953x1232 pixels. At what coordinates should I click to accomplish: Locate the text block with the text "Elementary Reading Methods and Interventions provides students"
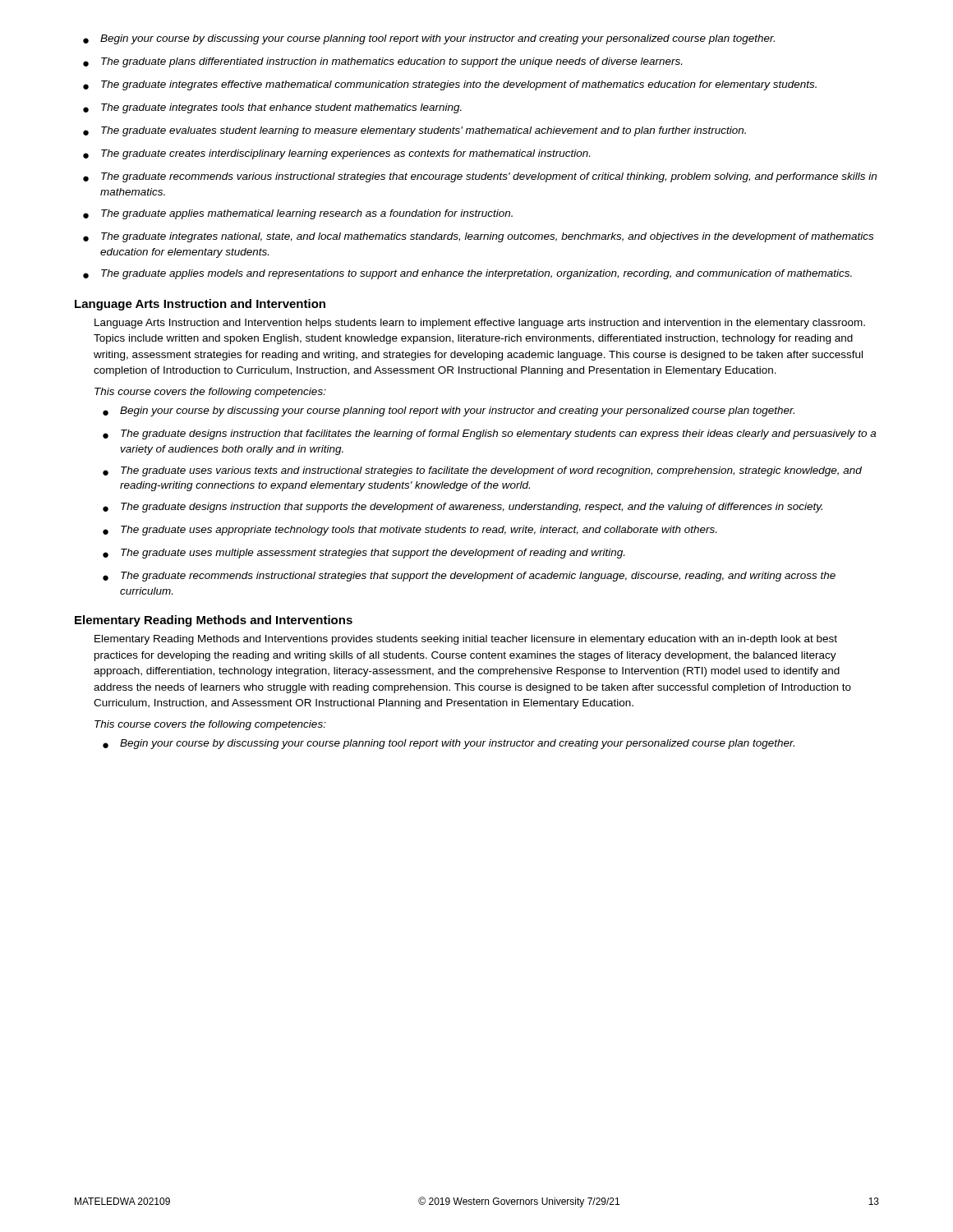click(x=472, y=671)
